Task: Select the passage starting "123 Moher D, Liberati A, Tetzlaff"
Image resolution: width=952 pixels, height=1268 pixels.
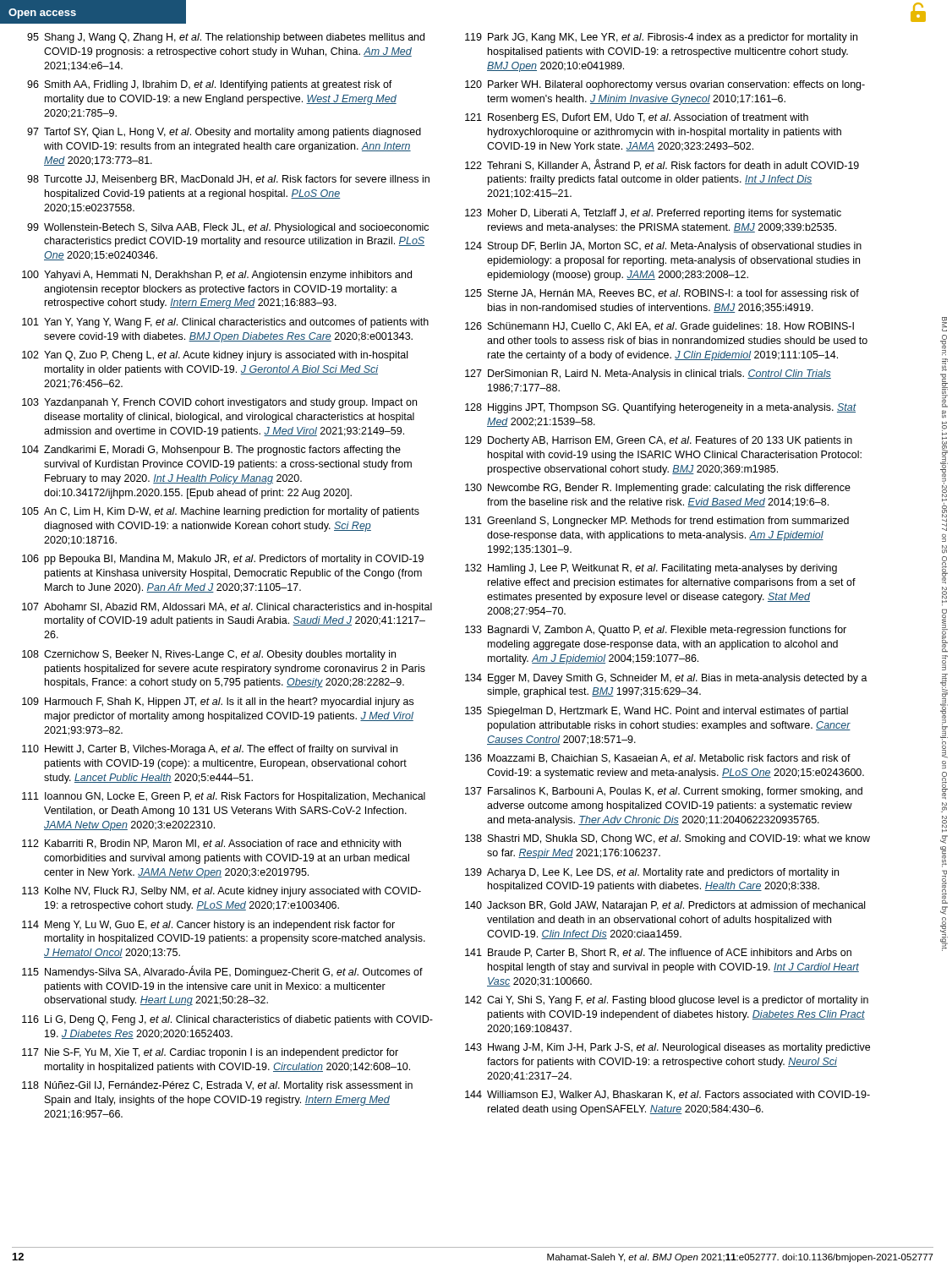Action: (x=663, y=220)
